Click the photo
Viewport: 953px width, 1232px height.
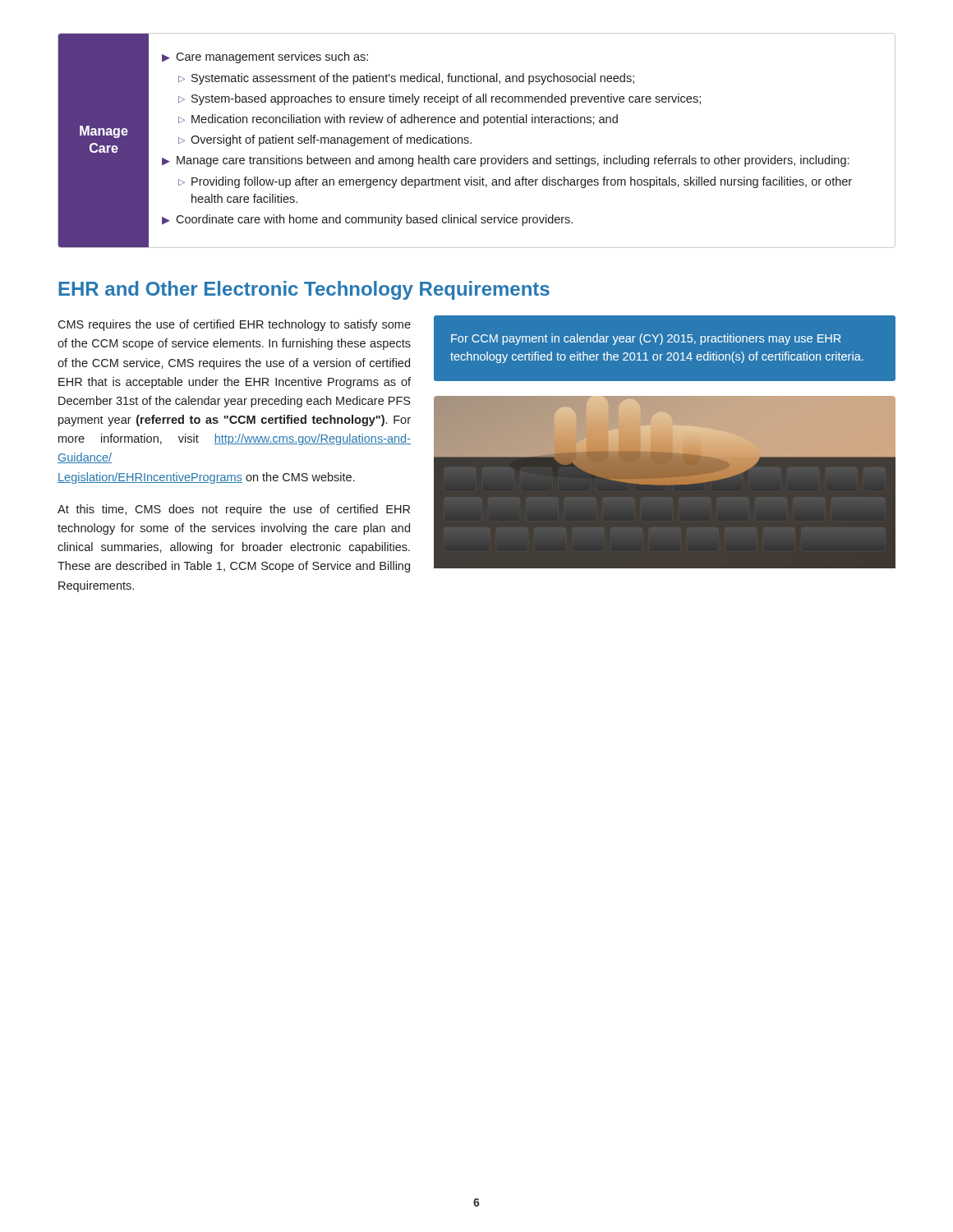pyautogui.click(x=665, y=483)
